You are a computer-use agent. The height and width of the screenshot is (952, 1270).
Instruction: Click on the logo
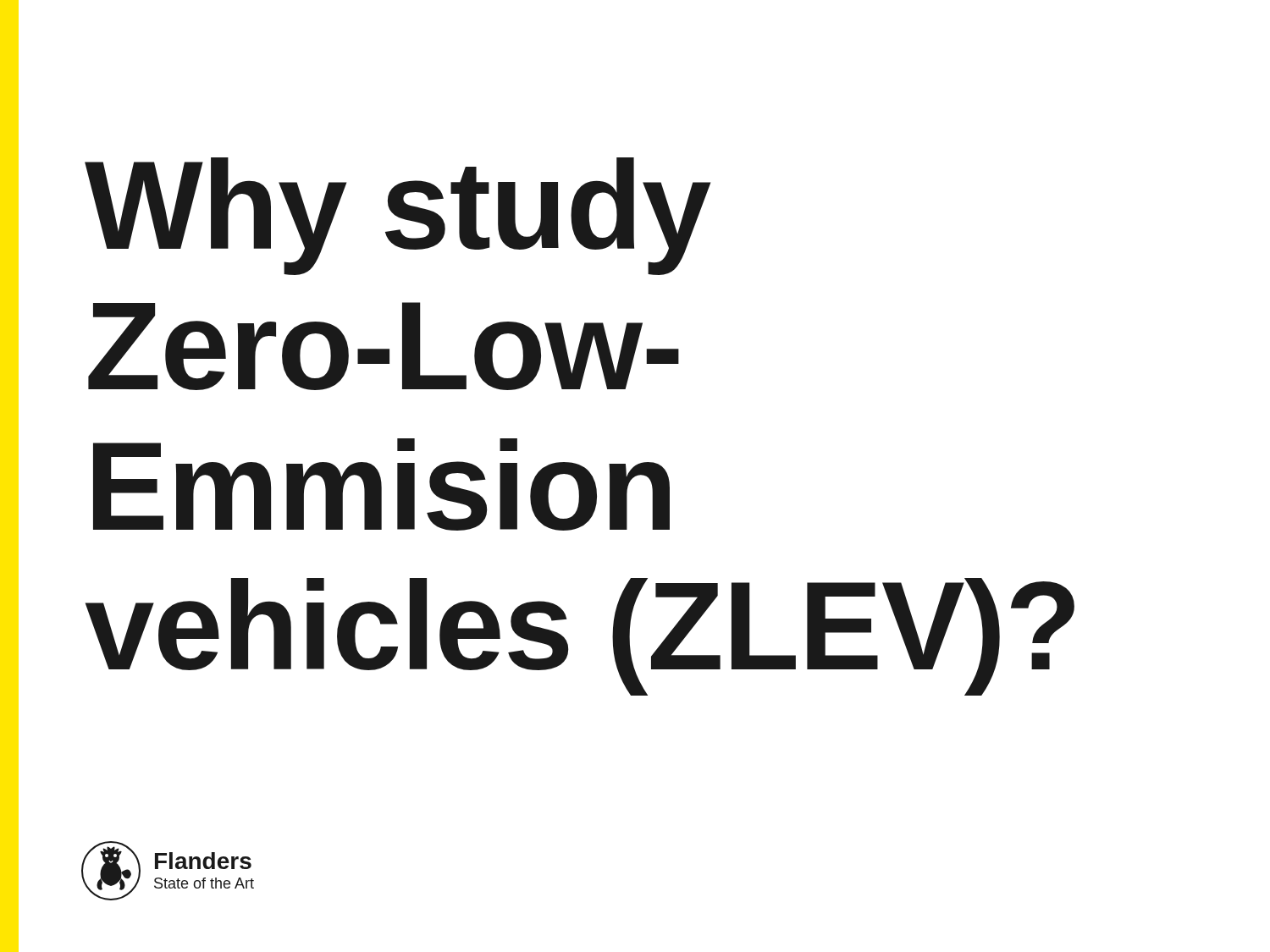[167, 871]
